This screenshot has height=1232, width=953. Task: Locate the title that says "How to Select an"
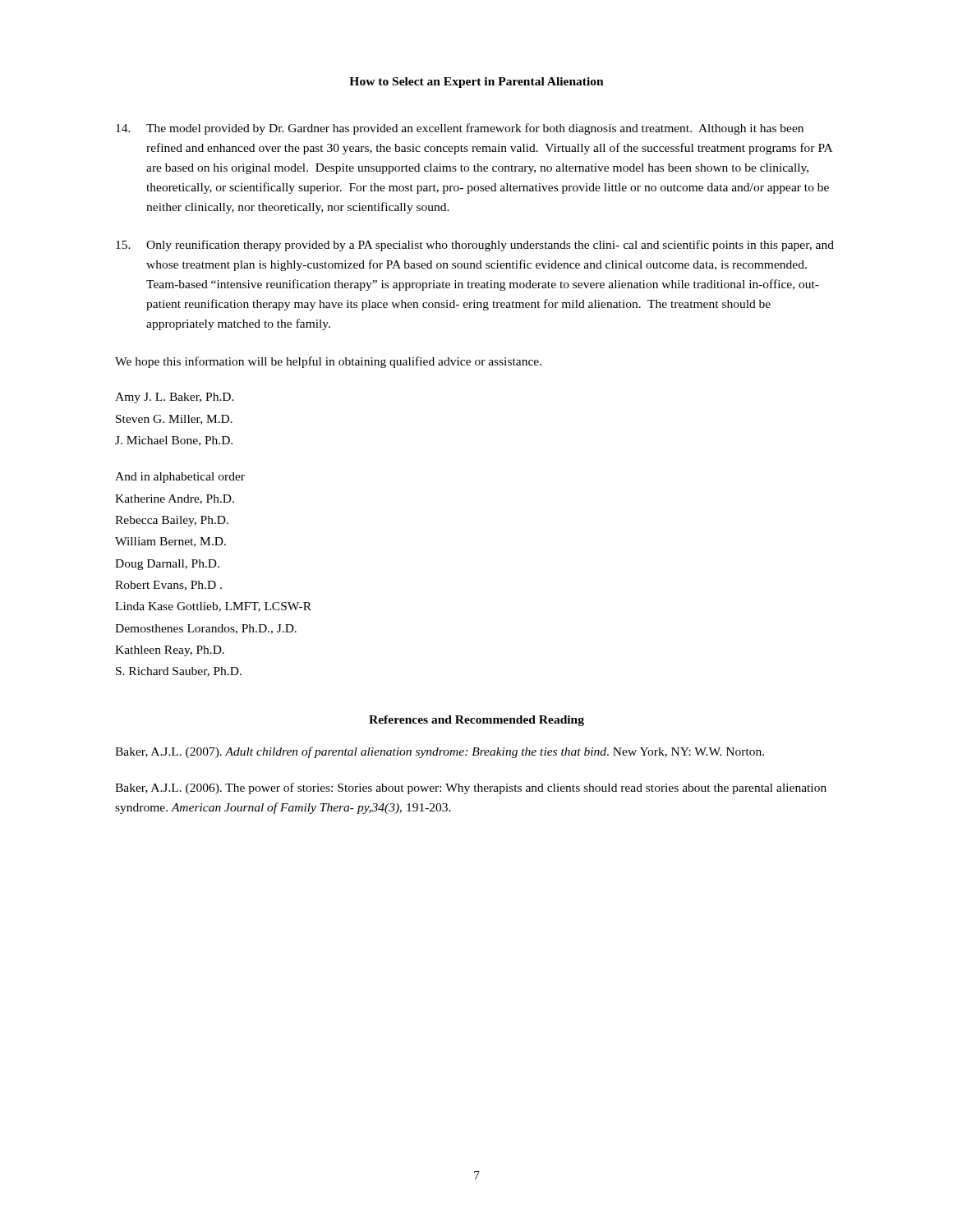pyautogui.click(x=476, y=81)
